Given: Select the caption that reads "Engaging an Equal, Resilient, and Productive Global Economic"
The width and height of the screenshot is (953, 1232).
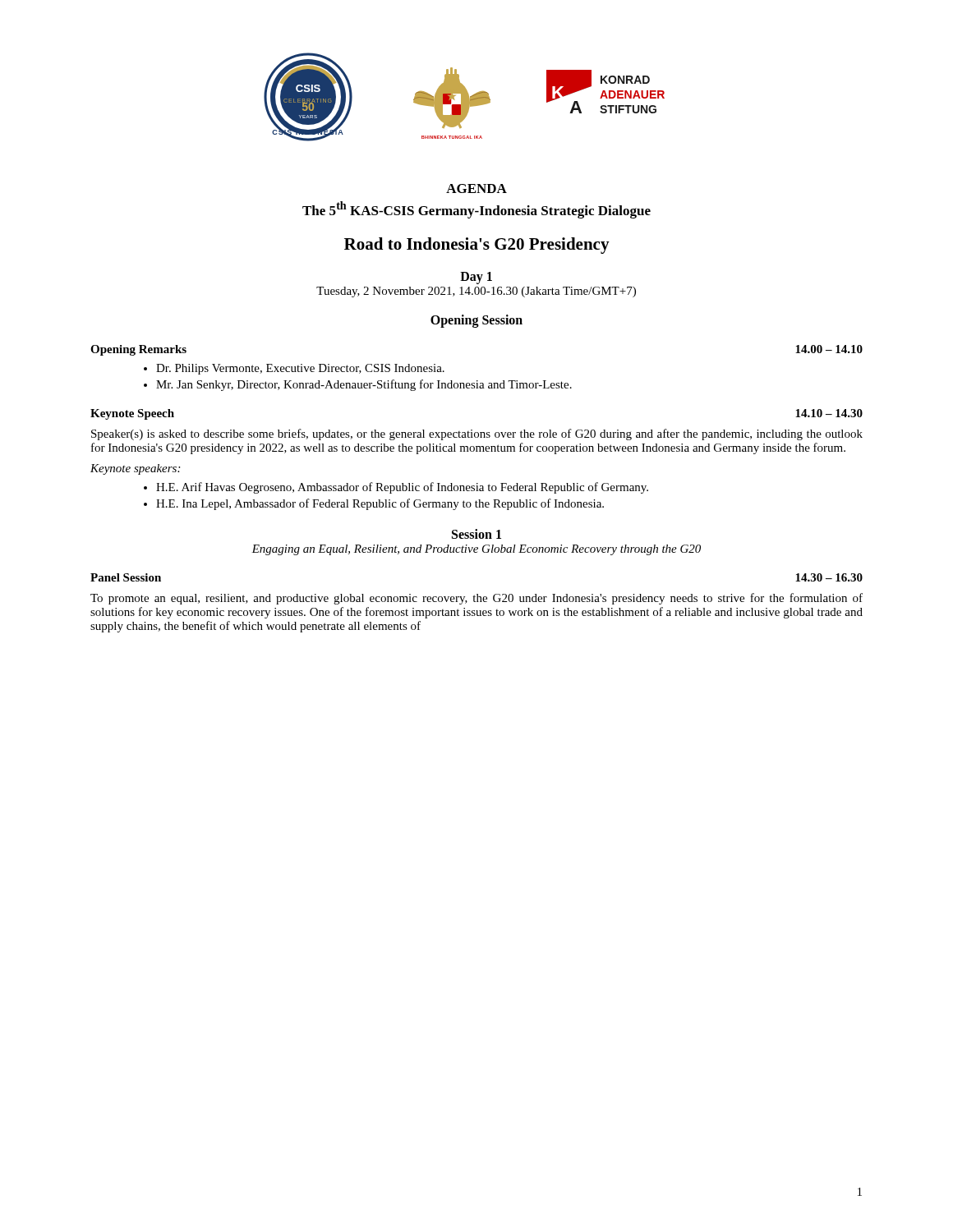Looking at the screenshot, I should click(x=476, y=548).
